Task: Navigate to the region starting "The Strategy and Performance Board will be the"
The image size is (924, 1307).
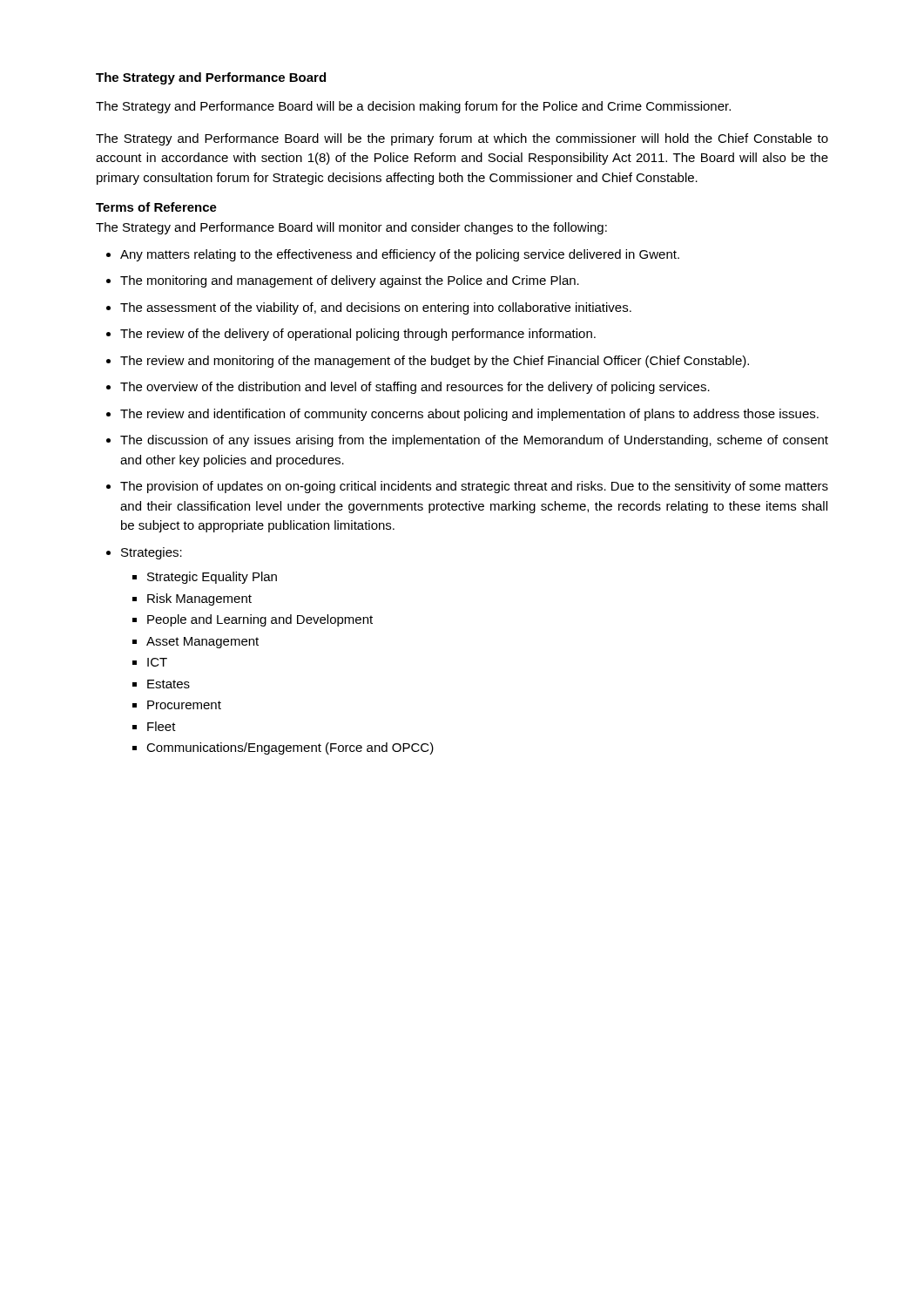Action: click(462, 157)
